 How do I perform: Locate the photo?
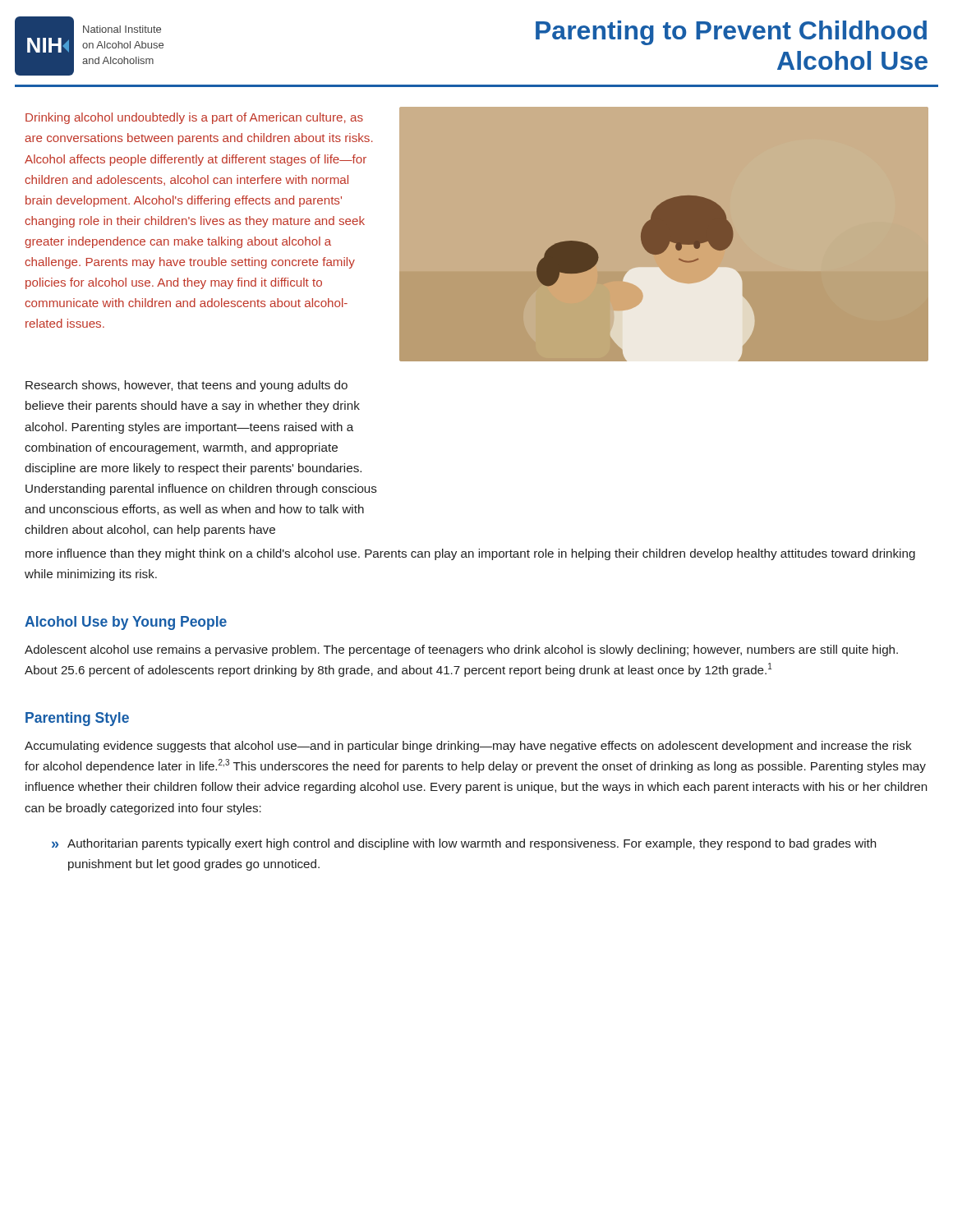point(664,234)
